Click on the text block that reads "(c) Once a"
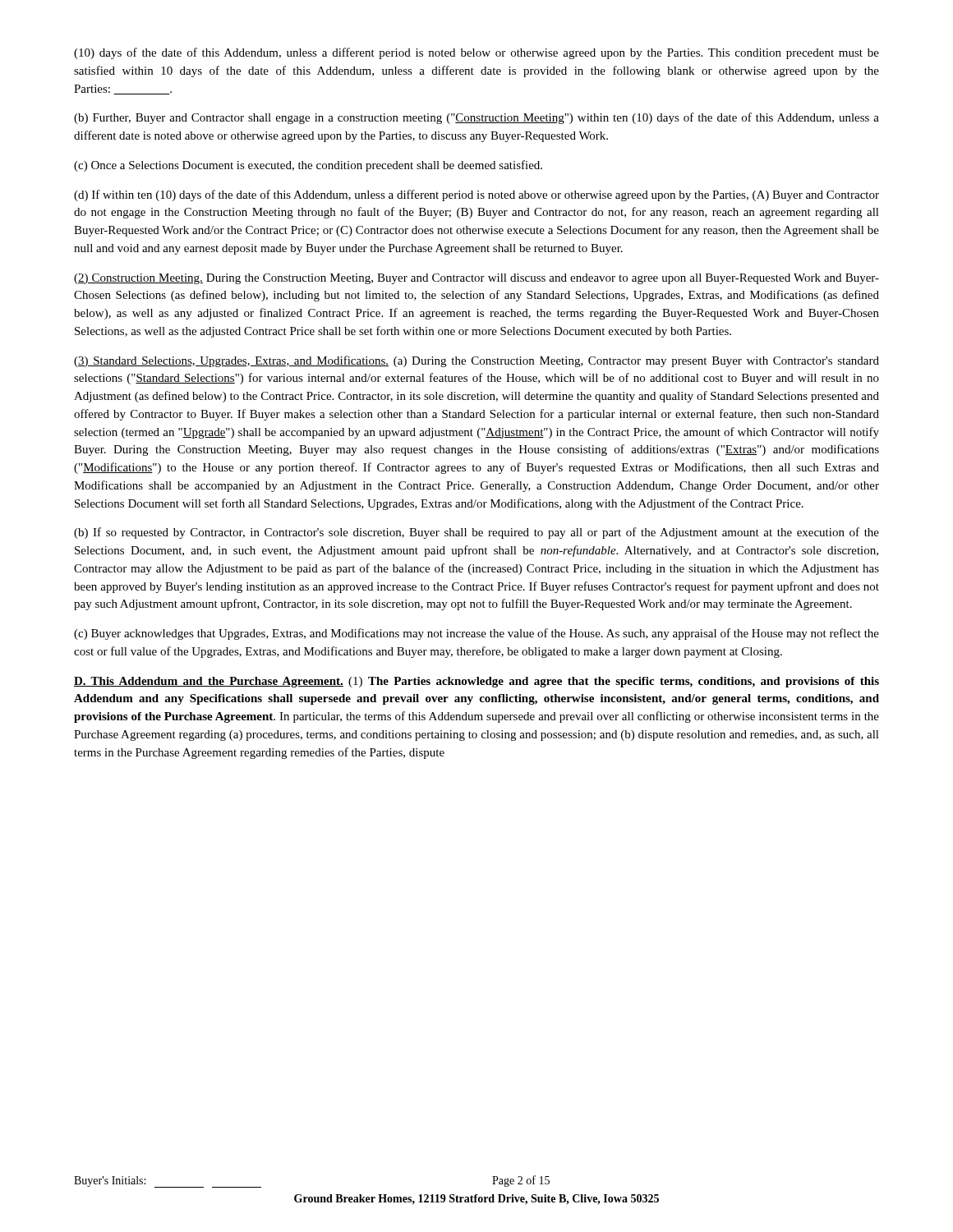The width and height of the screenshot is (953, 1232). coord(309,165)
